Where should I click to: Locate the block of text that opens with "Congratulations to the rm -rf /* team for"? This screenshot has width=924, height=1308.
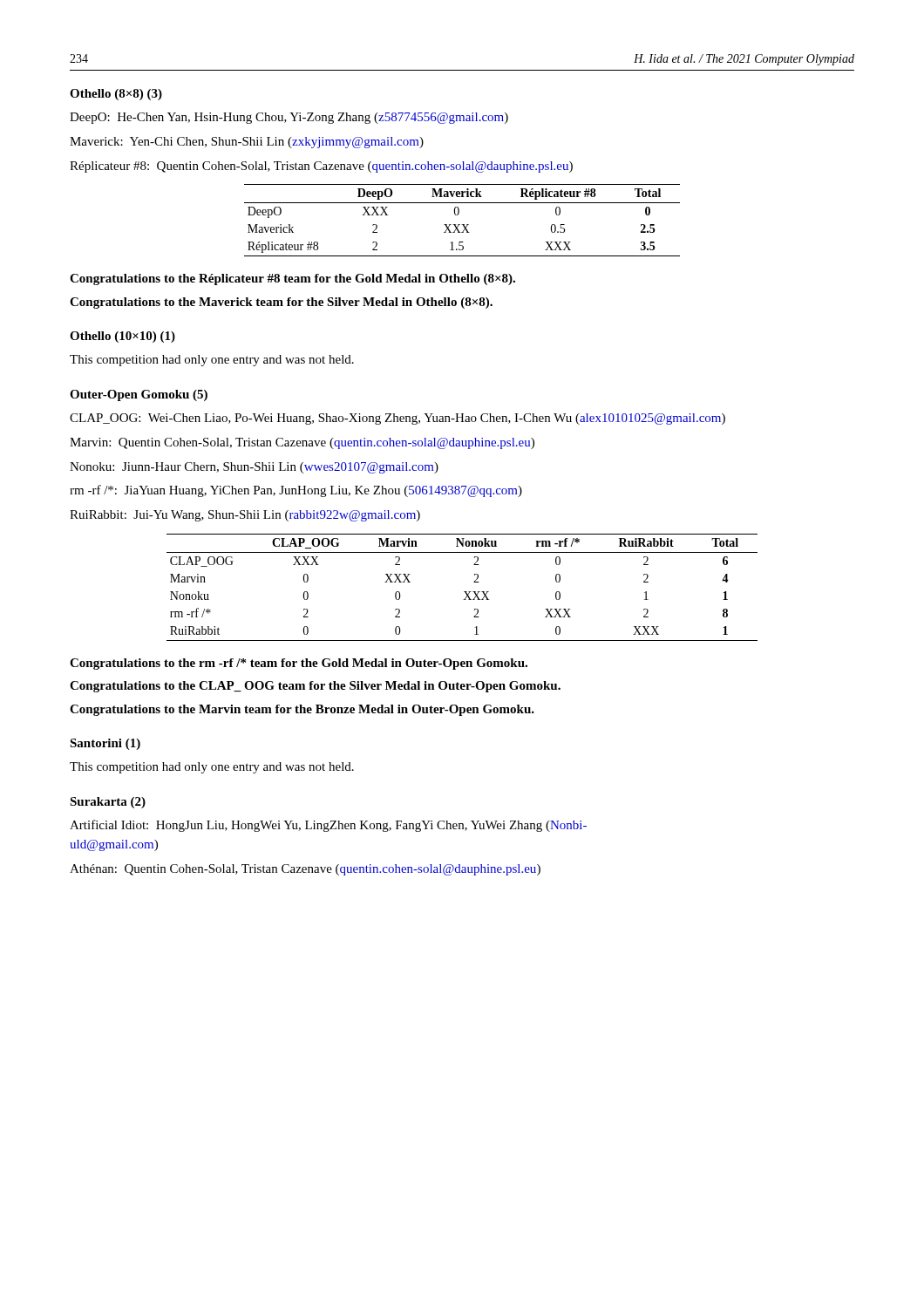[x=299, y=663]
